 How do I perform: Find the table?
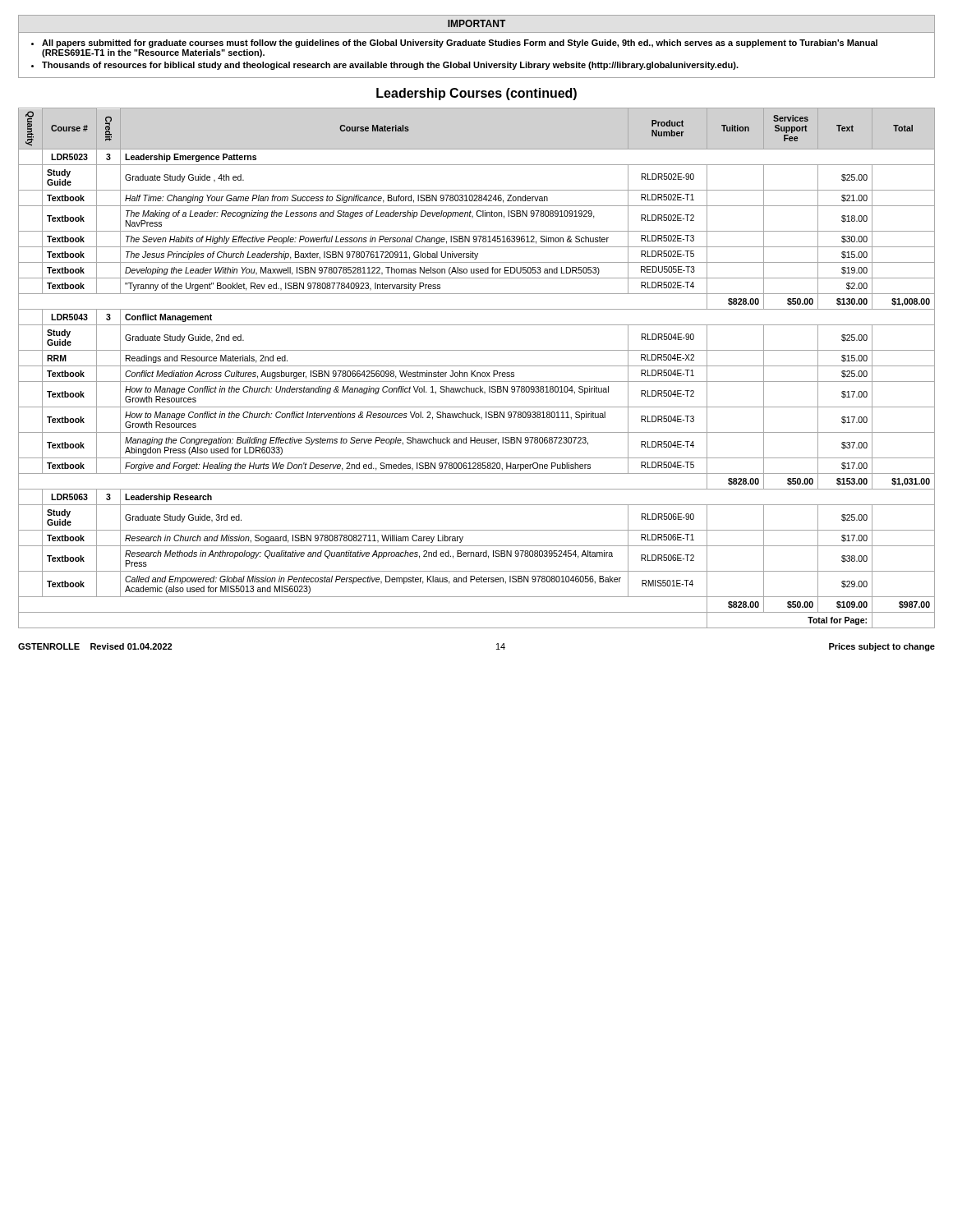click(476, 368)
